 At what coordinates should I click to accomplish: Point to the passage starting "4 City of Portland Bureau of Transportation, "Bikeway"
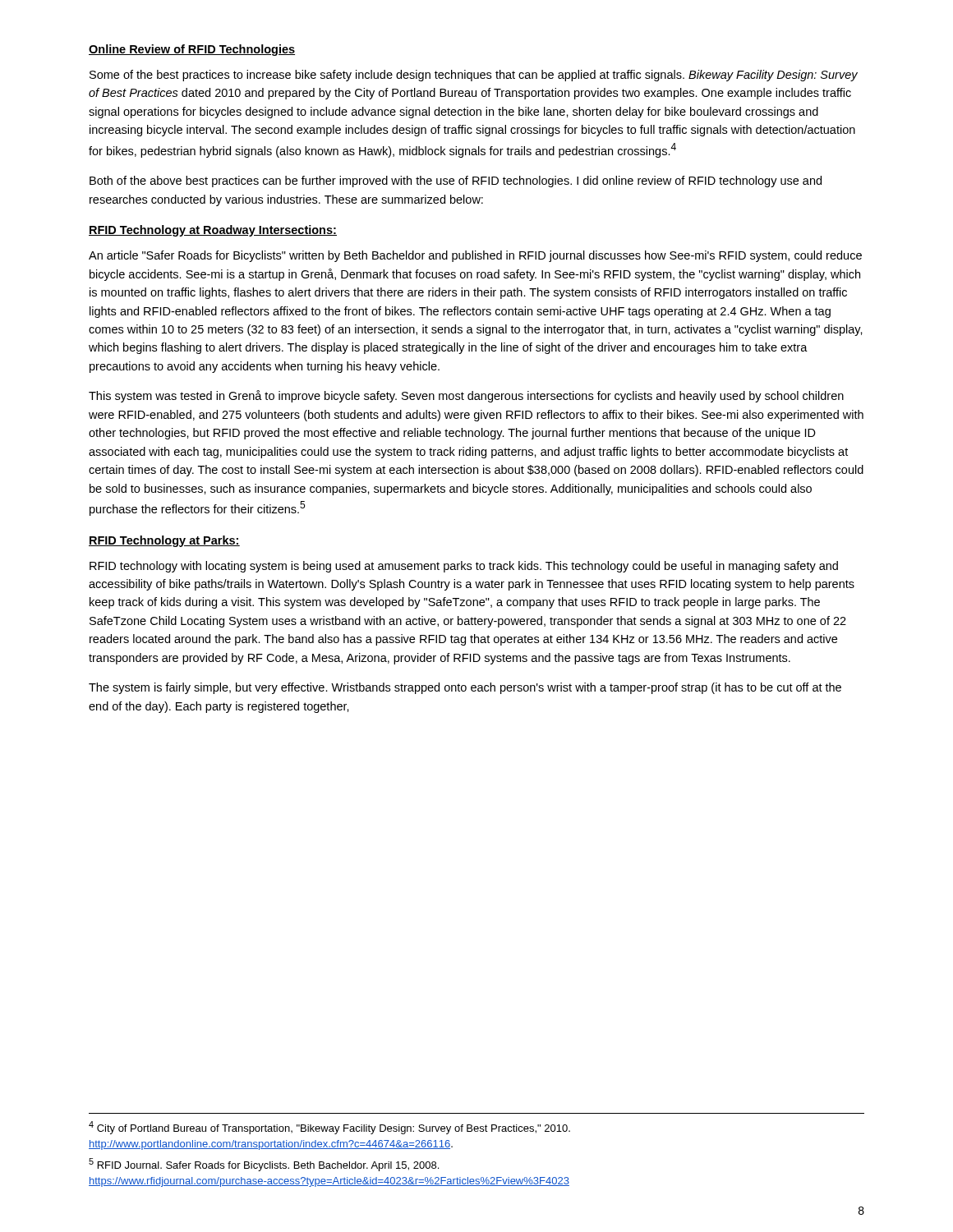[x=330, y=1135]
